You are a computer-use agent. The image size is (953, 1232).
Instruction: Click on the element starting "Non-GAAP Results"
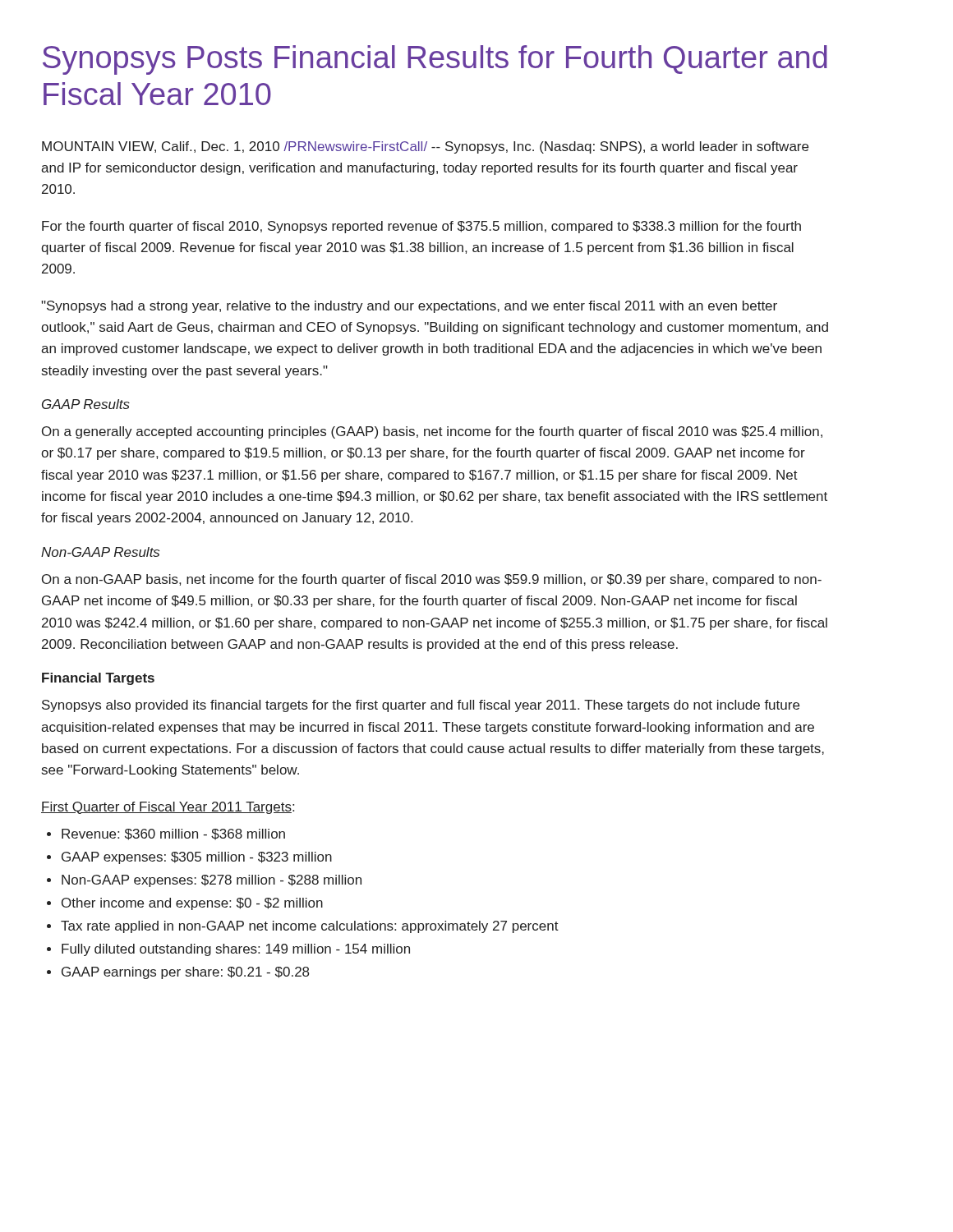(x=101, y=552)
